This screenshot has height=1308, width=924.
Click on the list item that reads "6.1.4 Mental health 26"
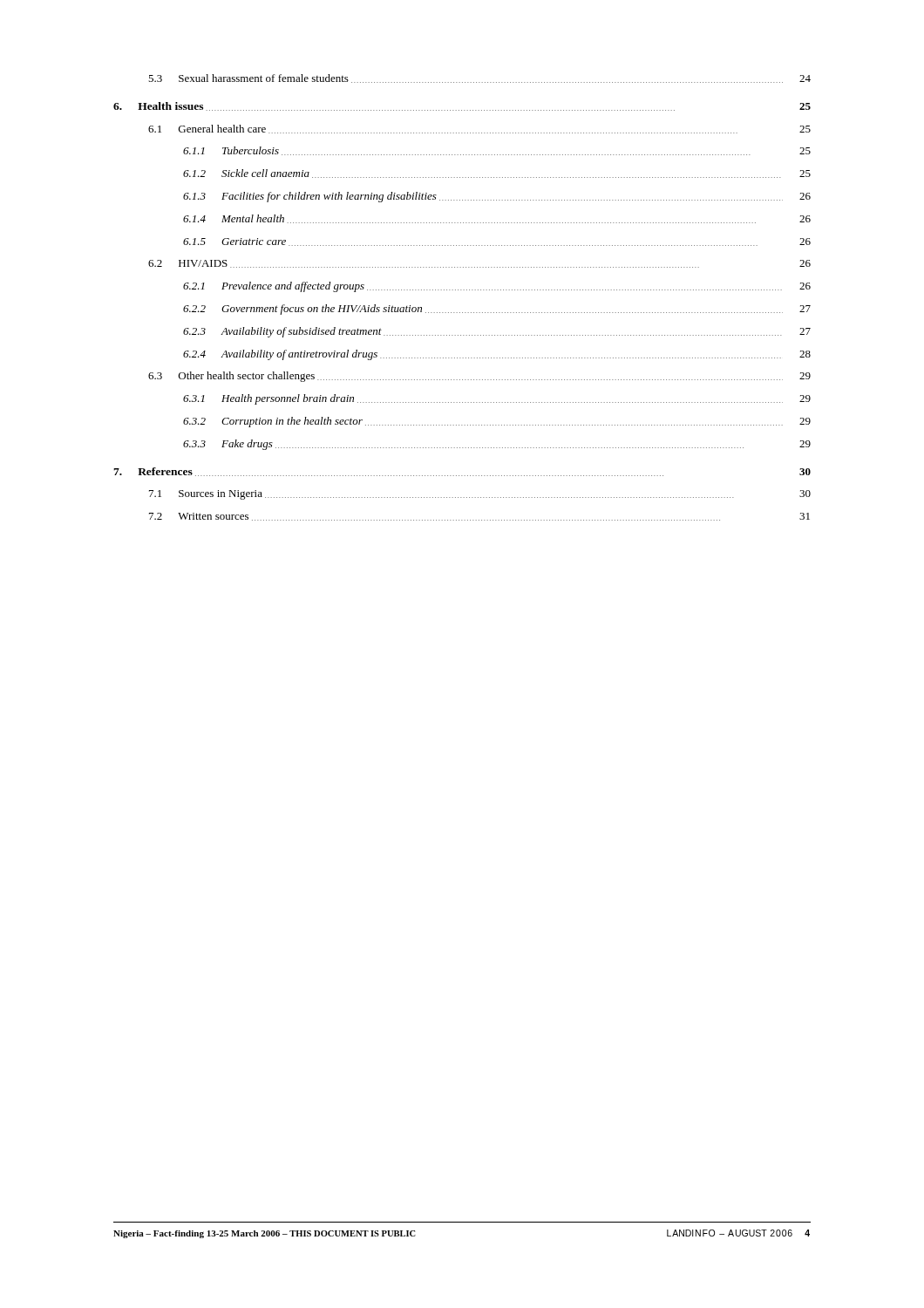462,219
